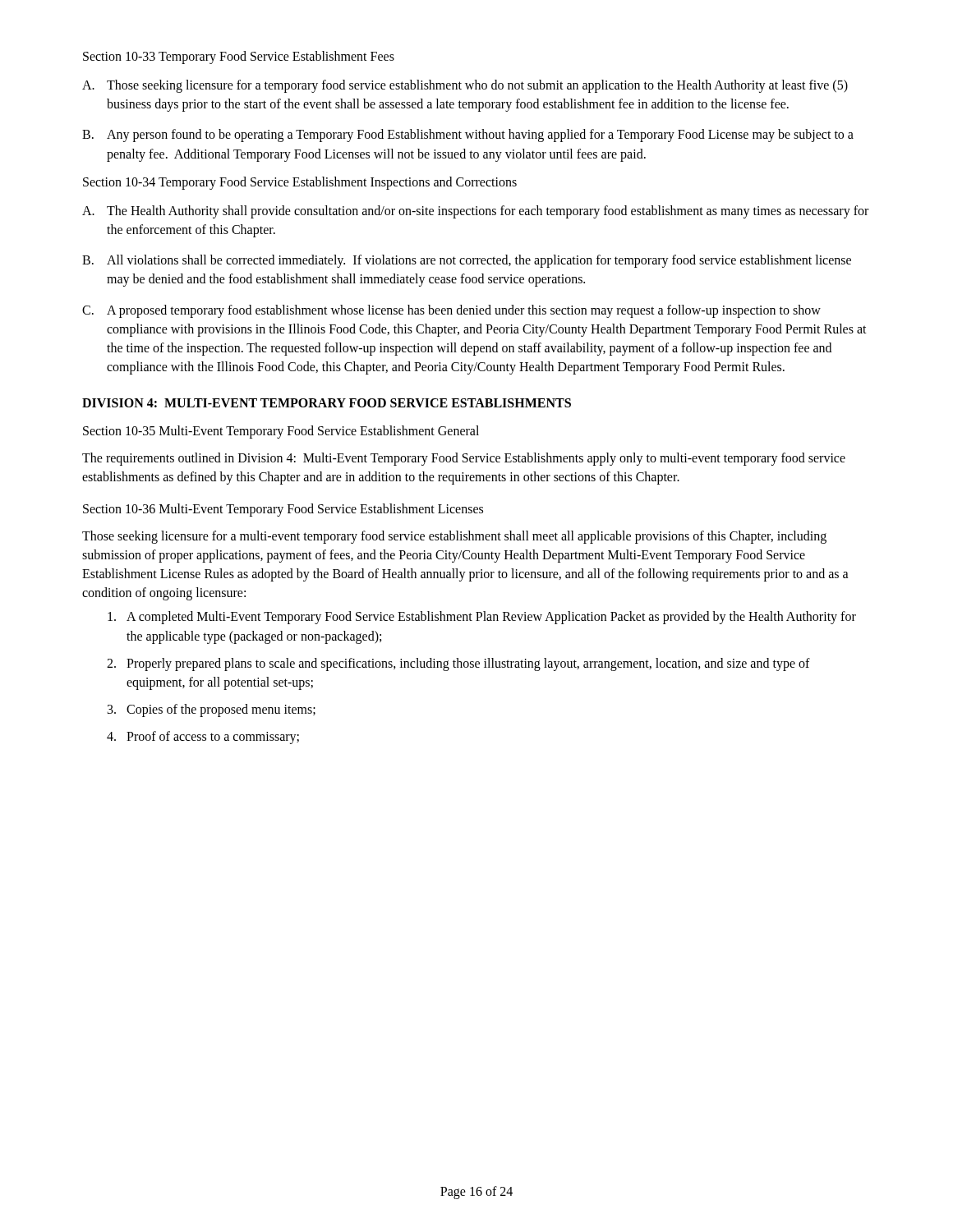
Task: Locate the block of text that opens with "A. Those seeking licensure"
Action: [x=476, y=95]
